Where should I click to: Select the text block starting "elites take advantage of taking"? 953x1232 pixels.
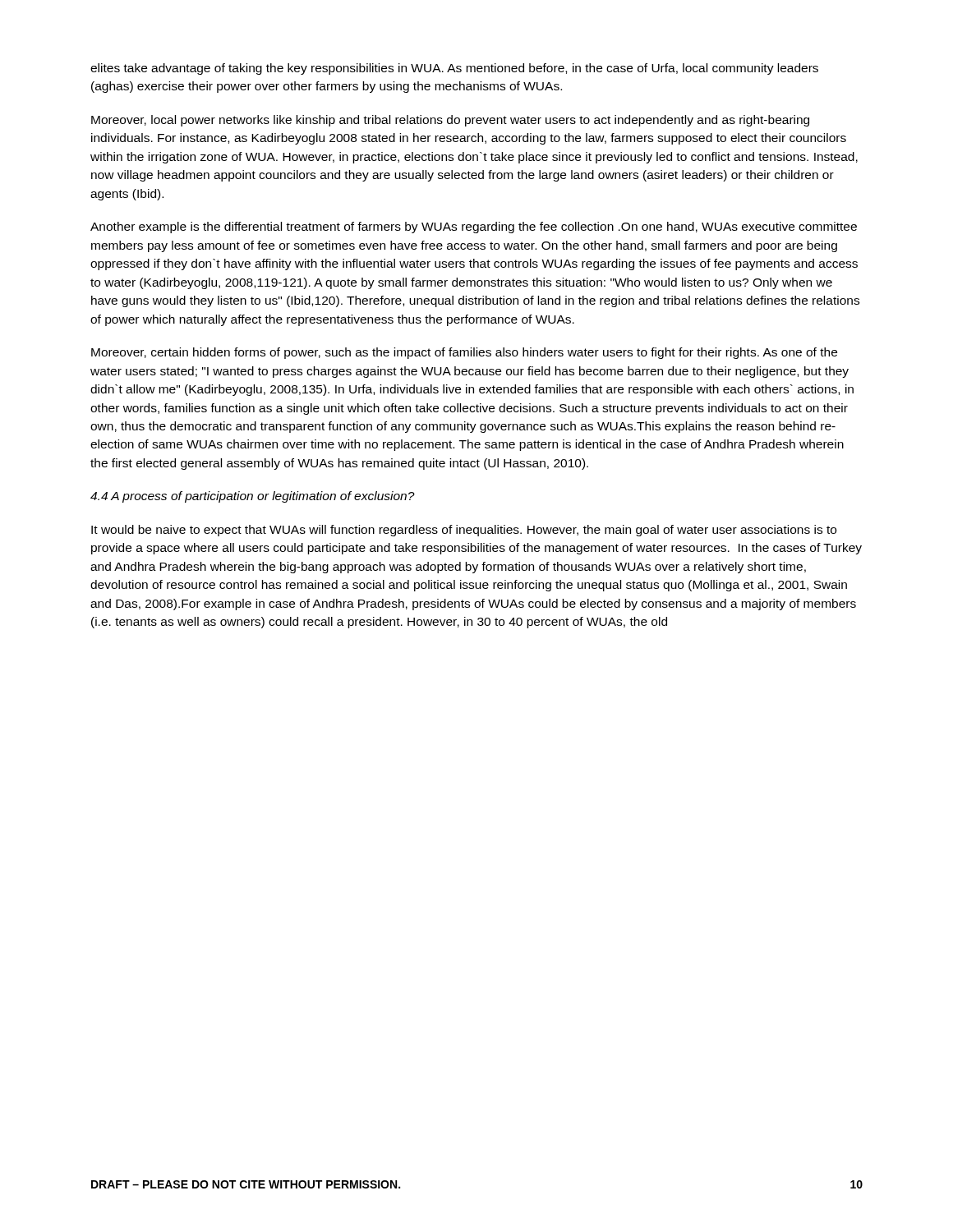click(455, 77)
